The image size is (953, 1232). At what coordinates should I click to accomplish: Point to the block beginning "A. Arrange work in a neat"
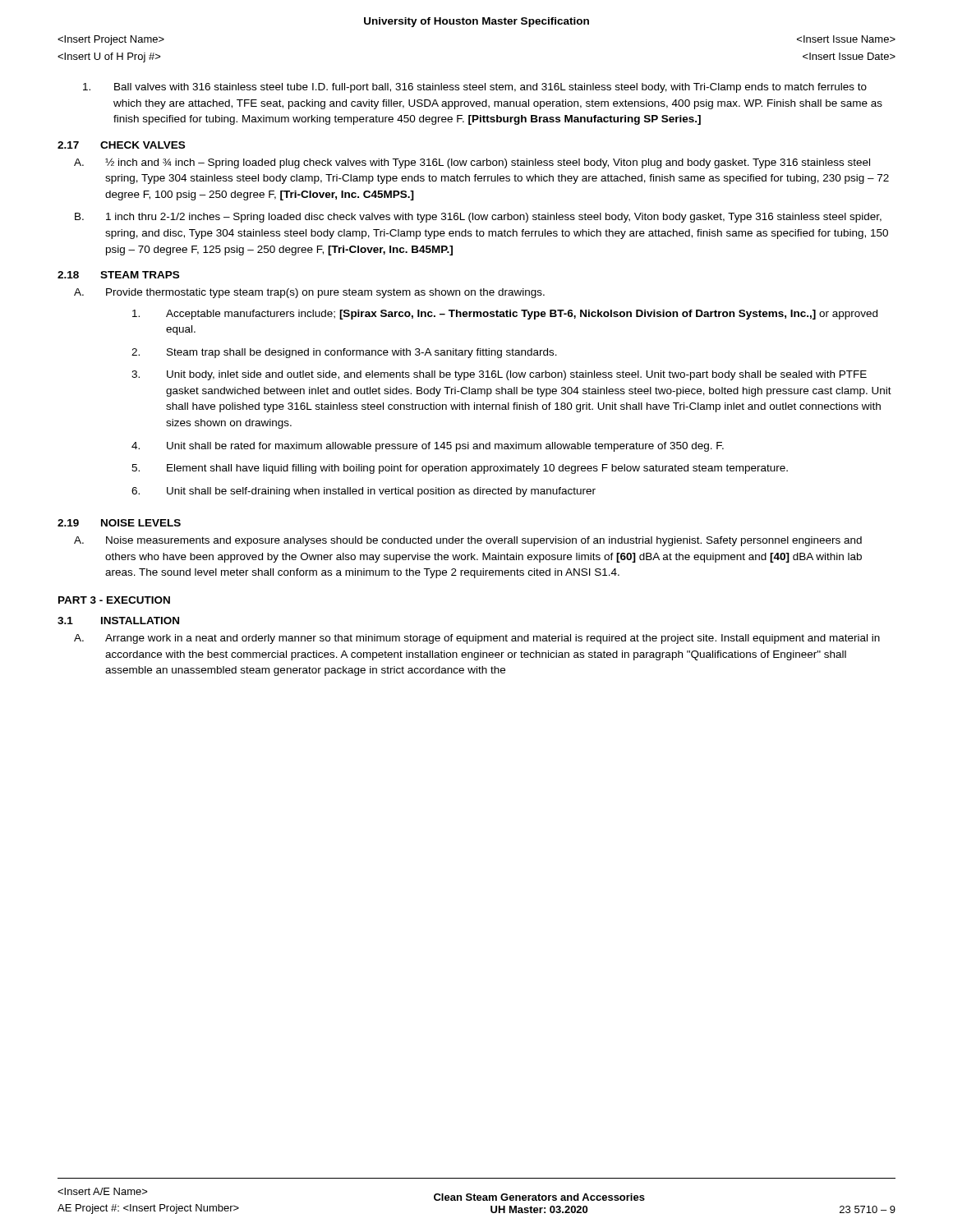click(476, 654)
